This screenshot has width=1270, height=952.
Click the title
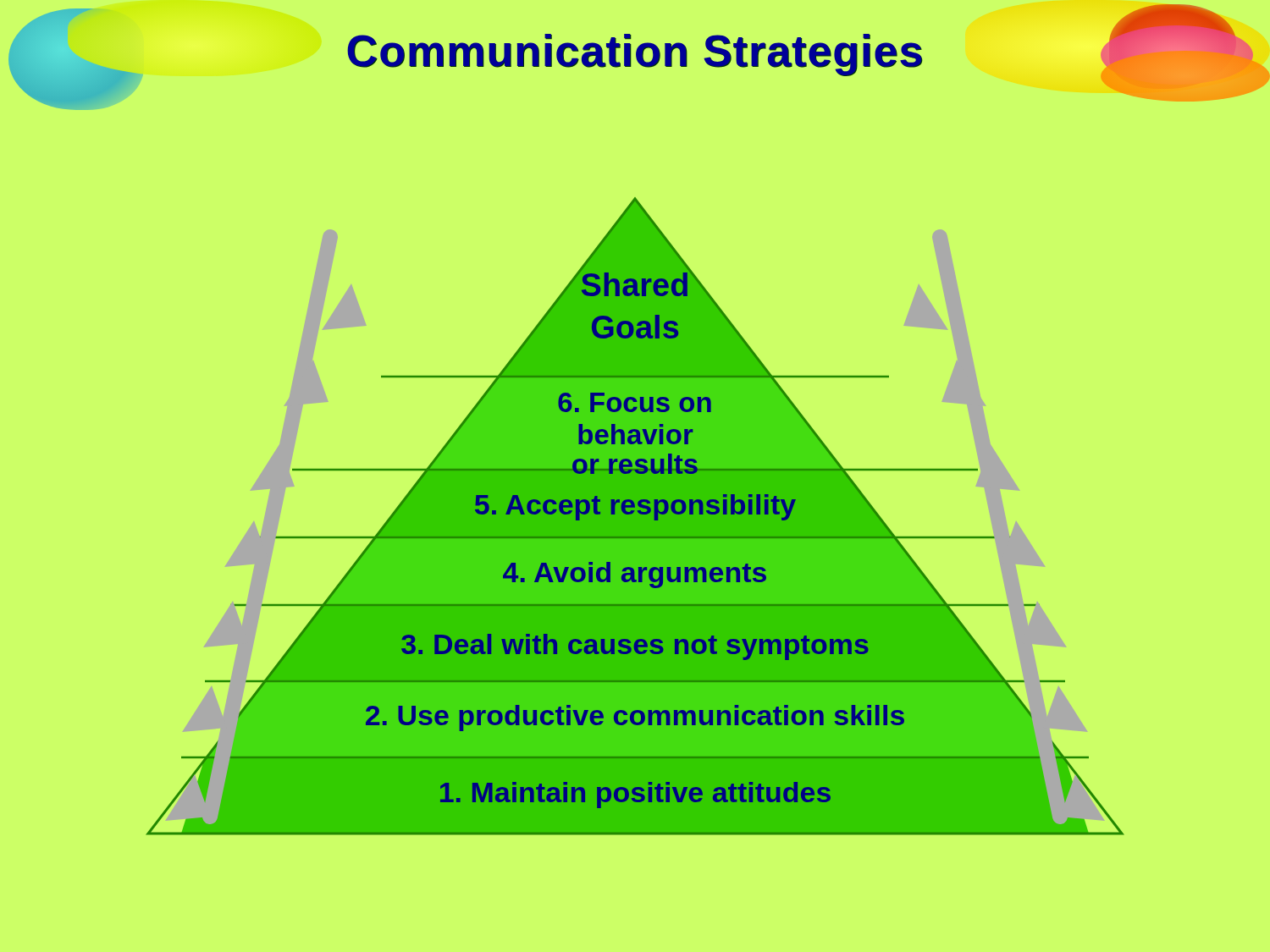tap(635, 51)
